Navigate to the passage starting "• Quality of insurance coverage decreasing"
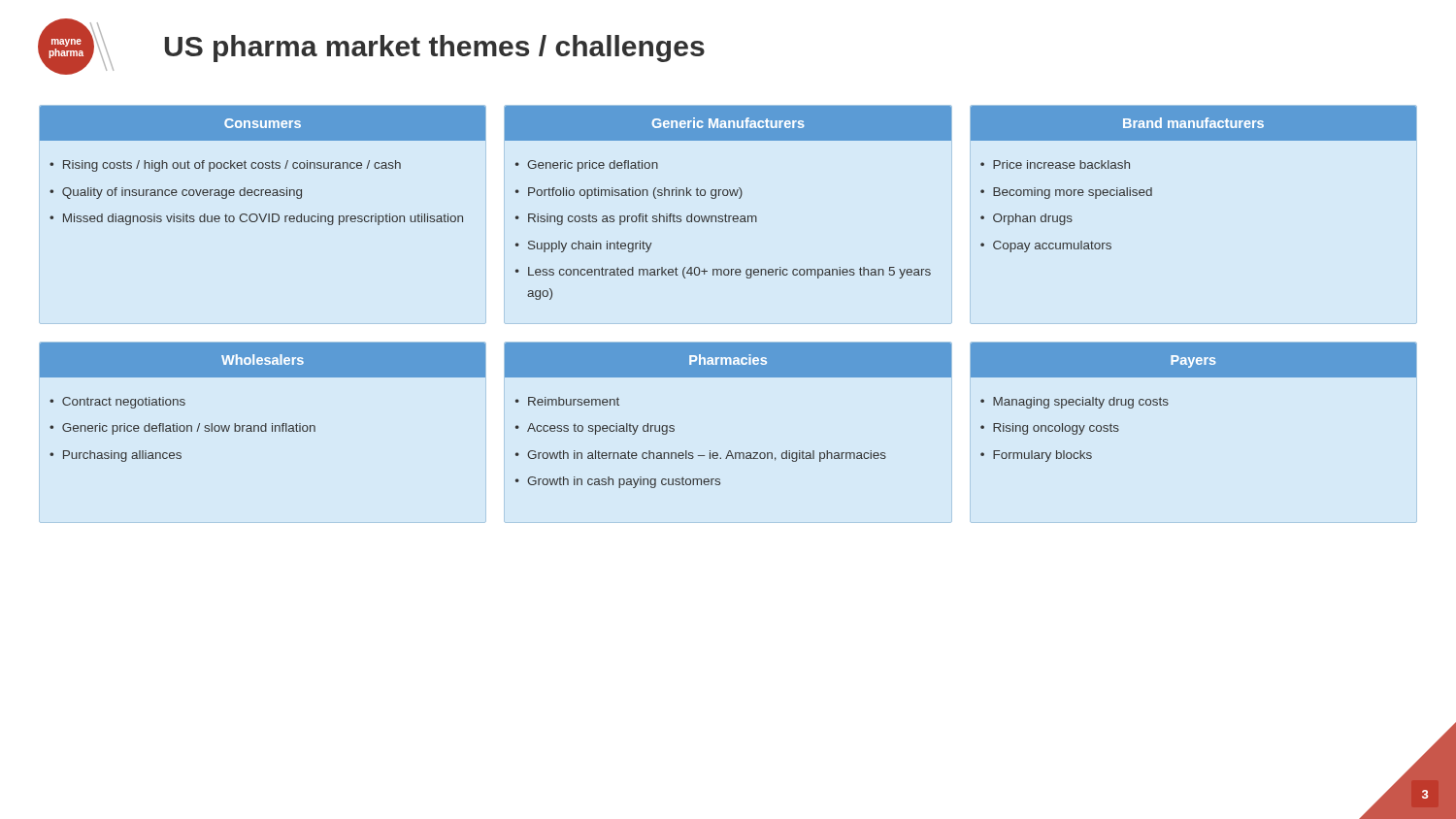Image resolution: width=1456 pixels, height=819 pixels. [176, 192]
